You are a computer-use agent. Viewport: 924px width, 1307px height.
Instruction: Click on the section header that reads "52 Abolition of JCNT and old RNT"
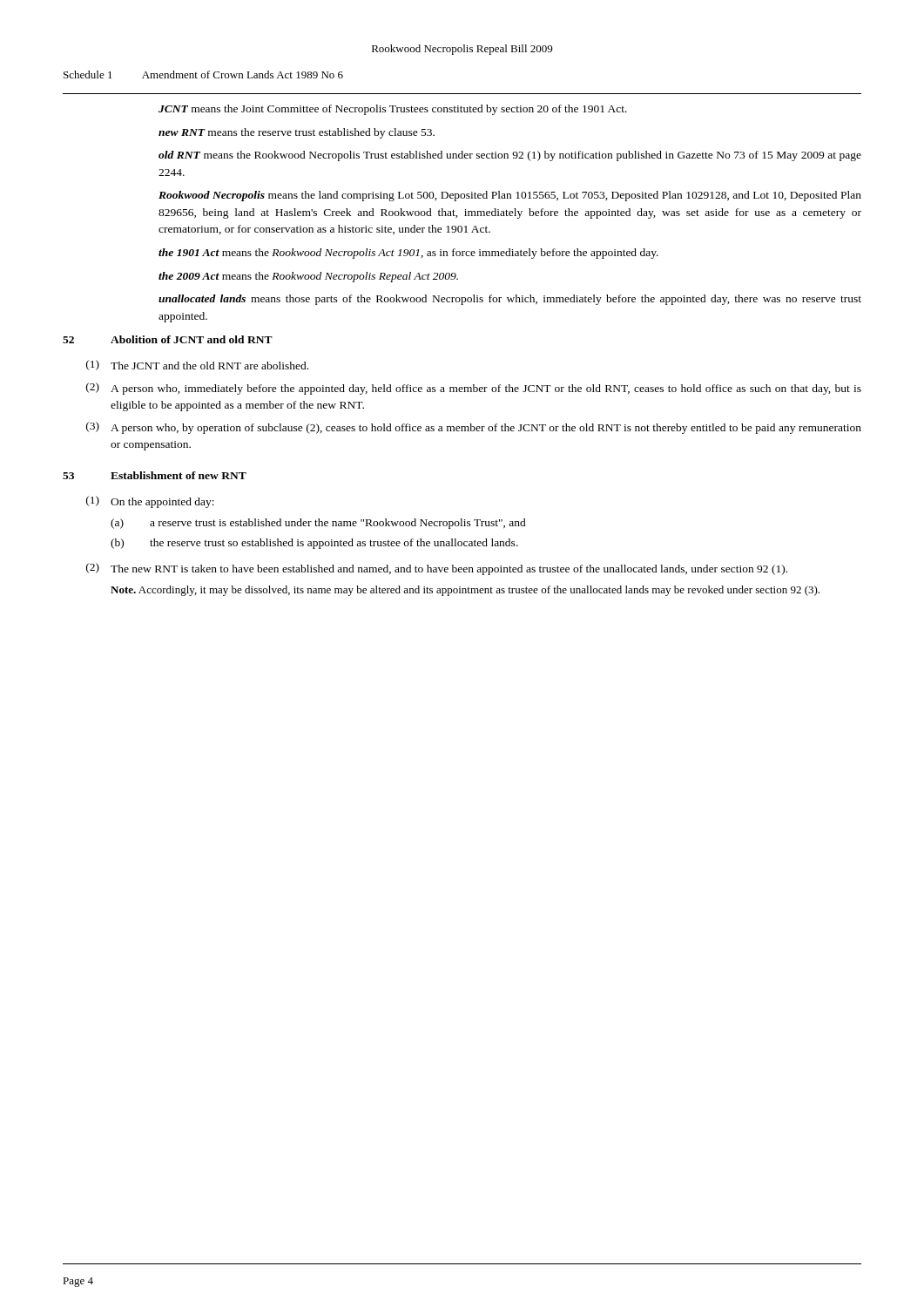click(x=168, y=339)
